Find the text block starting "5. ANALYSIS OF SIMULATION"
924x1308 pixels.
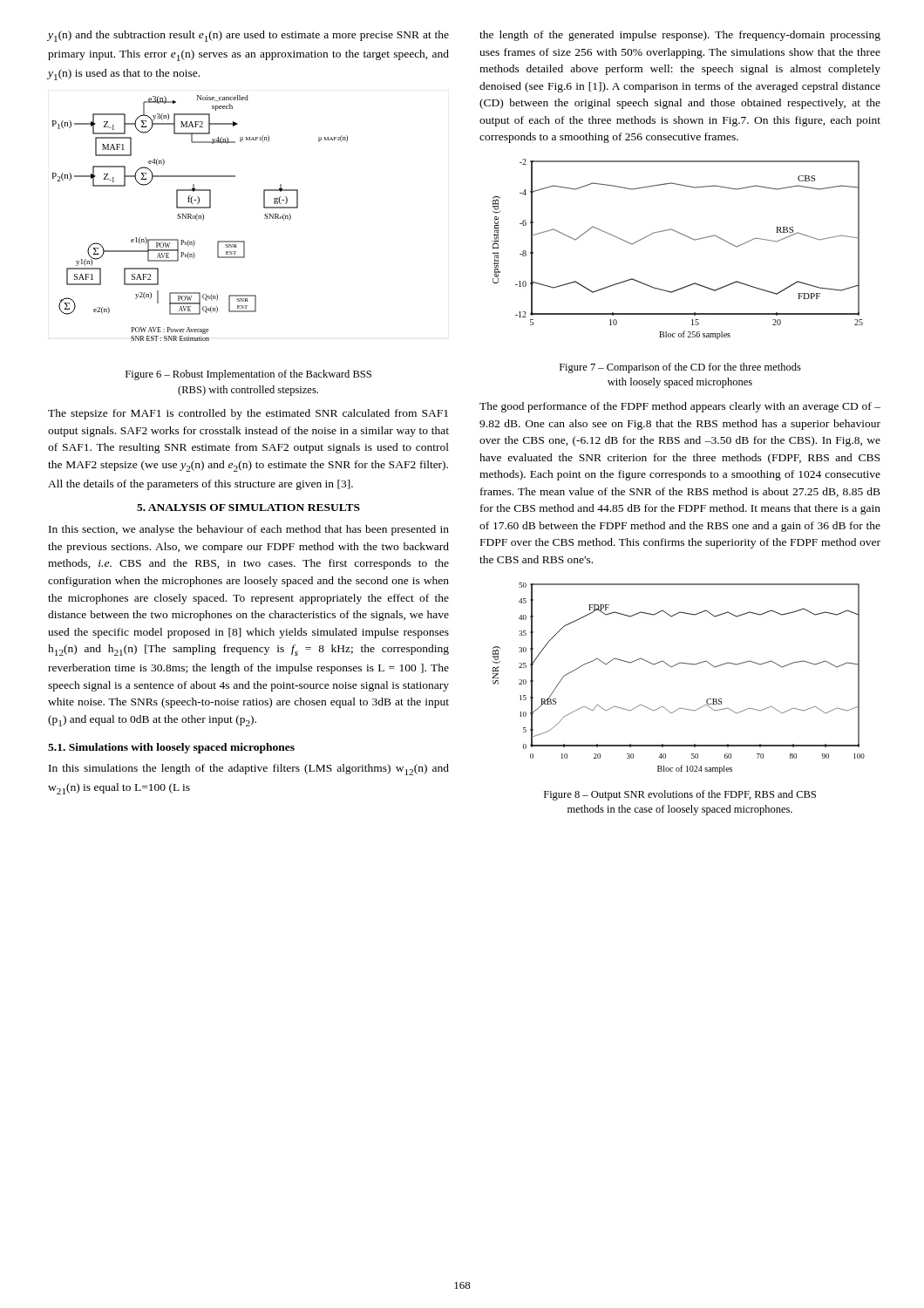tap(248, 507)
